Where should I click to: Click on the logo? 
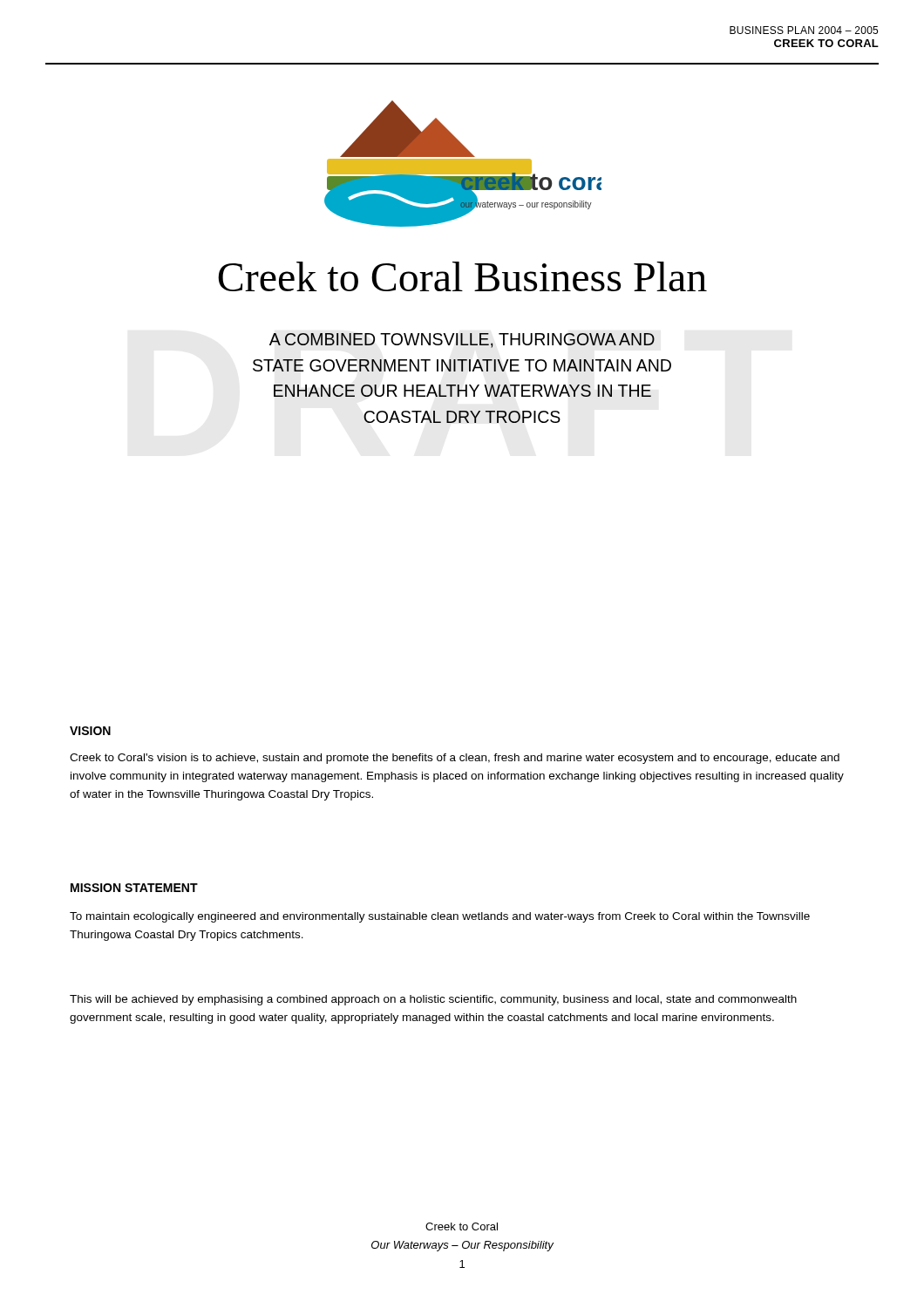pyautogui.click(x=462, y=161)
